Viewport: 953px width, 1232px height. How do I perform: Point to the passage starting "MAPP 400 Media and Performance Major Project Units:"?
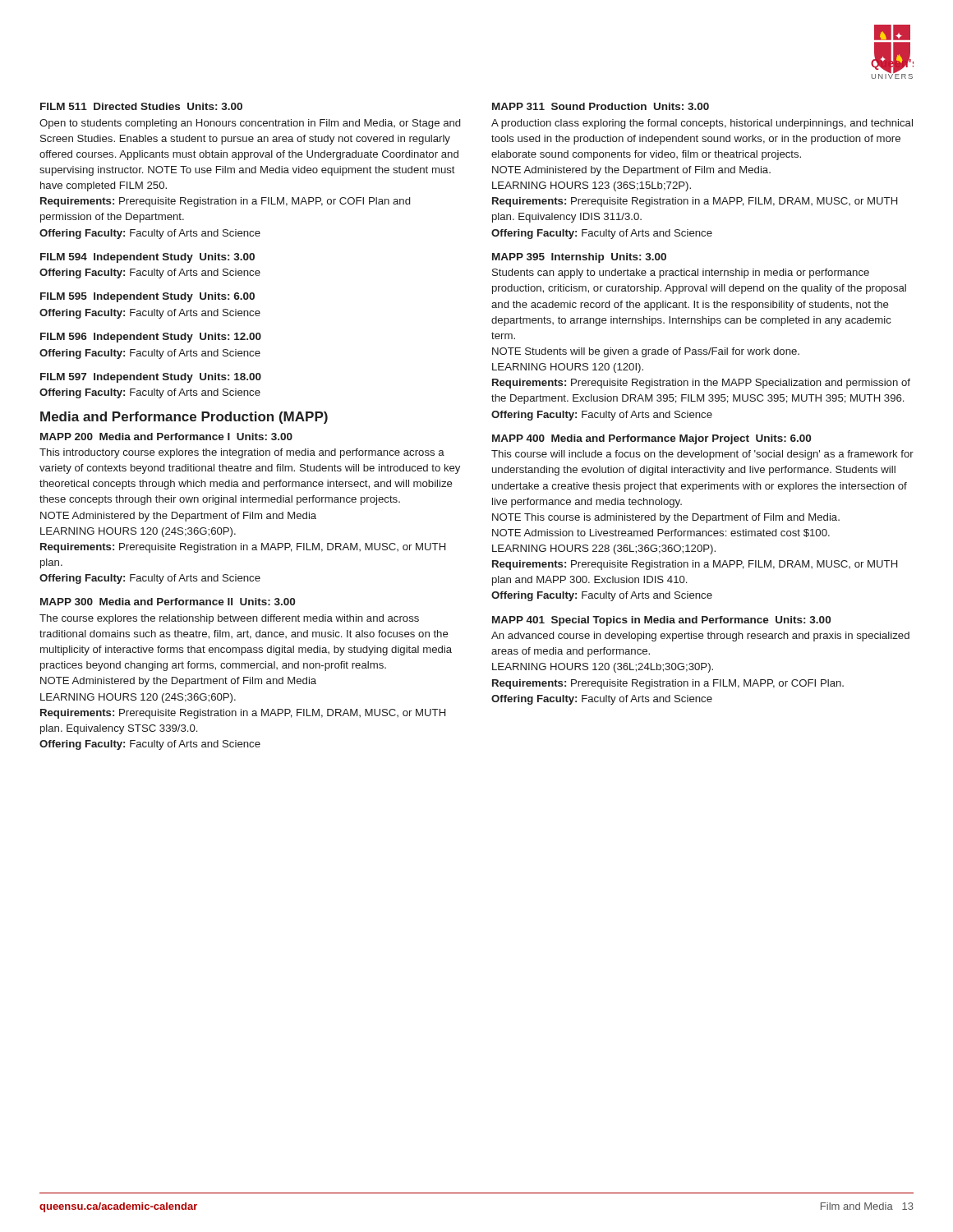[x=702, y=517]
